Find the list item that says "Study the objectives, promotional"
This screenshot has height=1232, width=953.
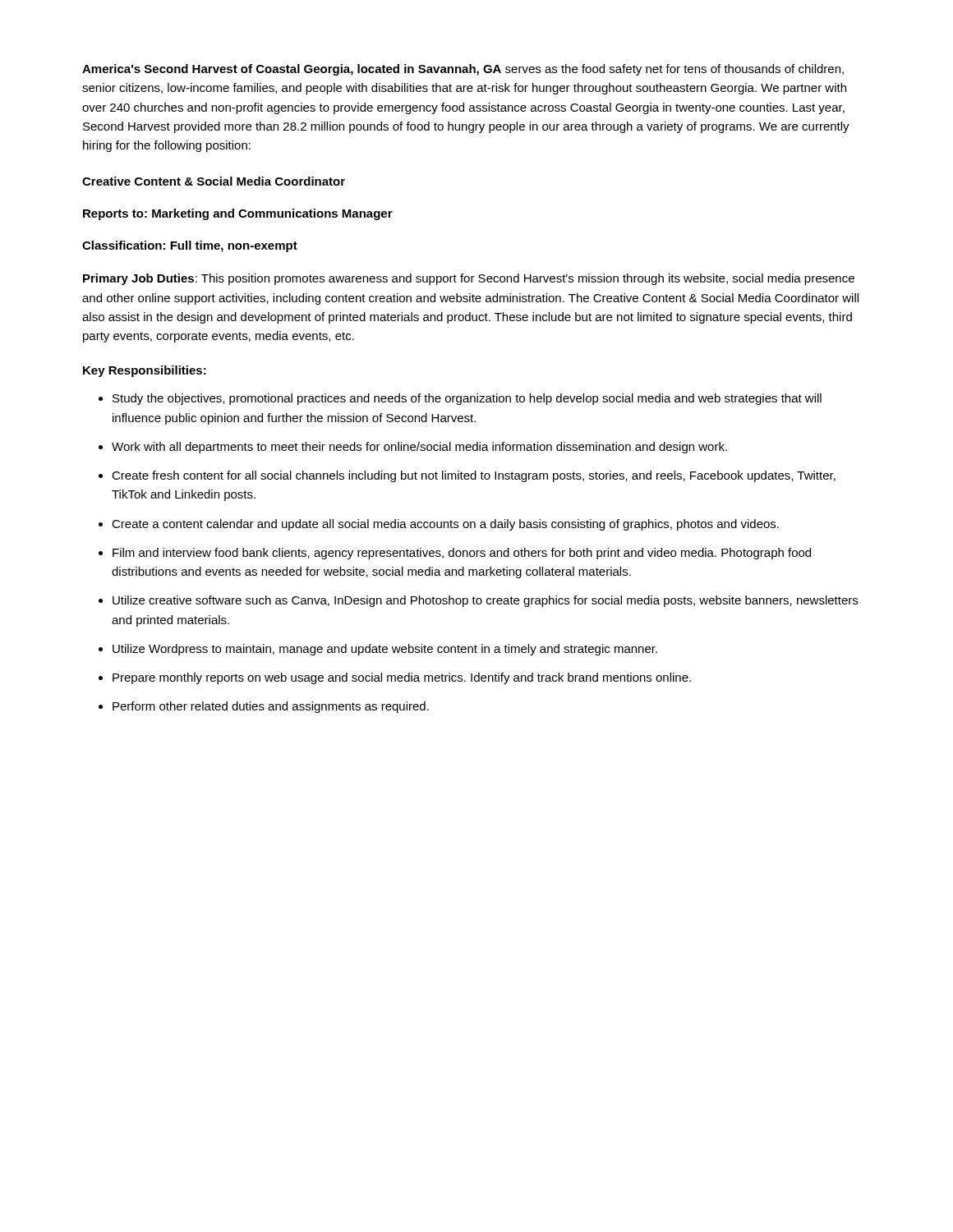pyautogui.click(x=467, y=408)
